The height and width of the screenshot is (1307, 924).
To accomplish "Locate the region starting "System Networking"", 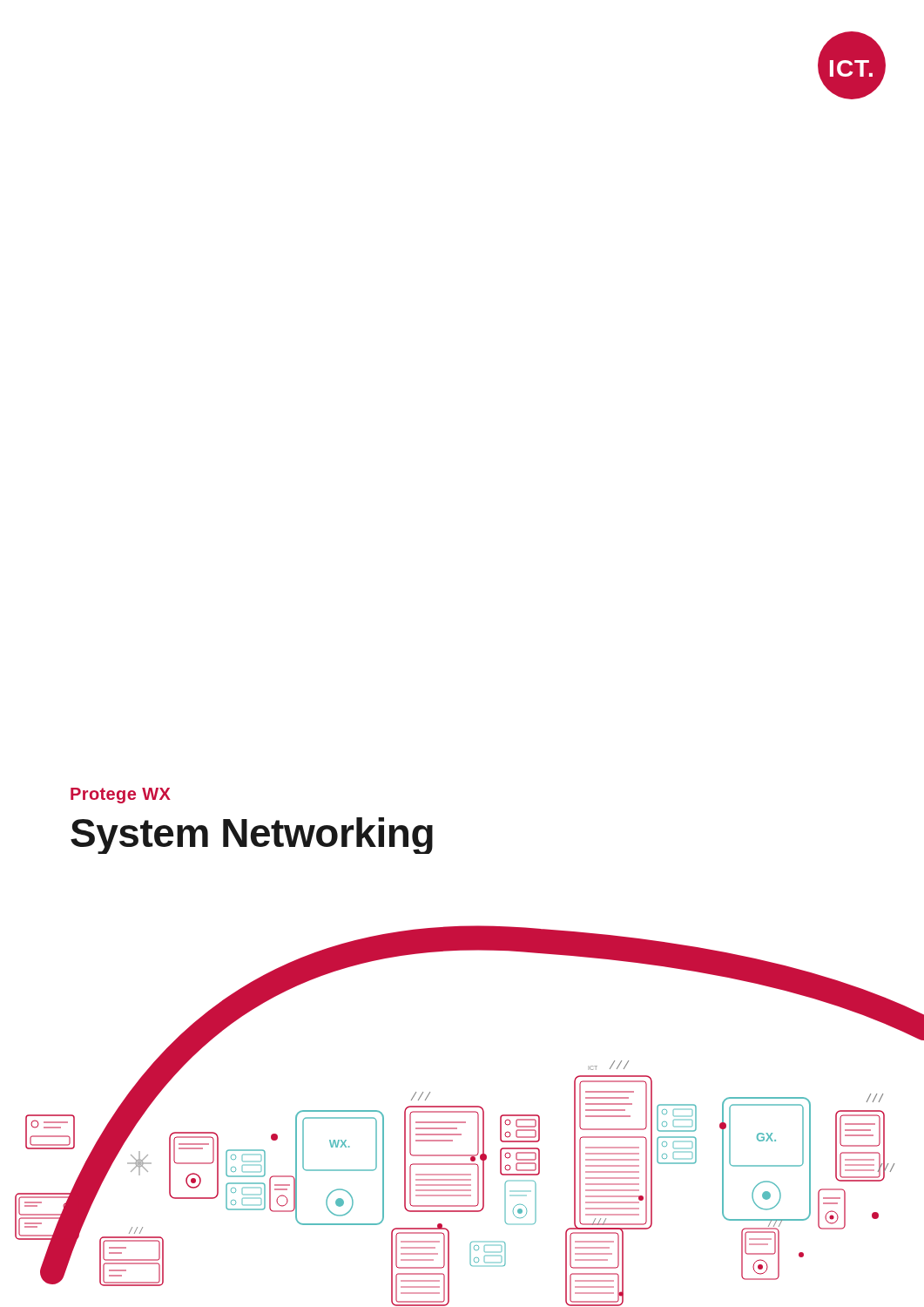I will [252, 833].
